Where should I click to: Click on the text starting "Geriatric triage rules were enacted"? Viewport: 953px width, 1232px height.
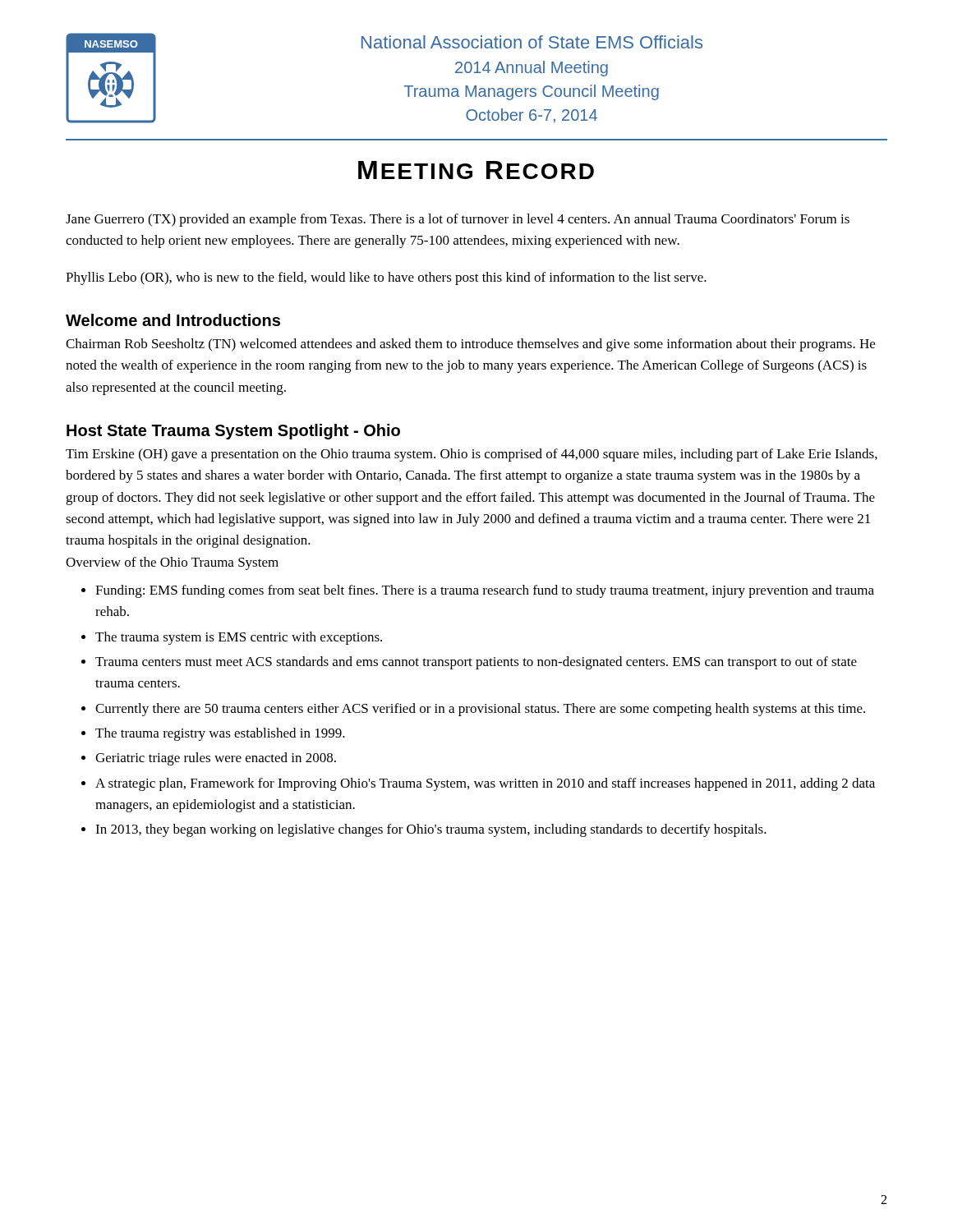point(216,759)
